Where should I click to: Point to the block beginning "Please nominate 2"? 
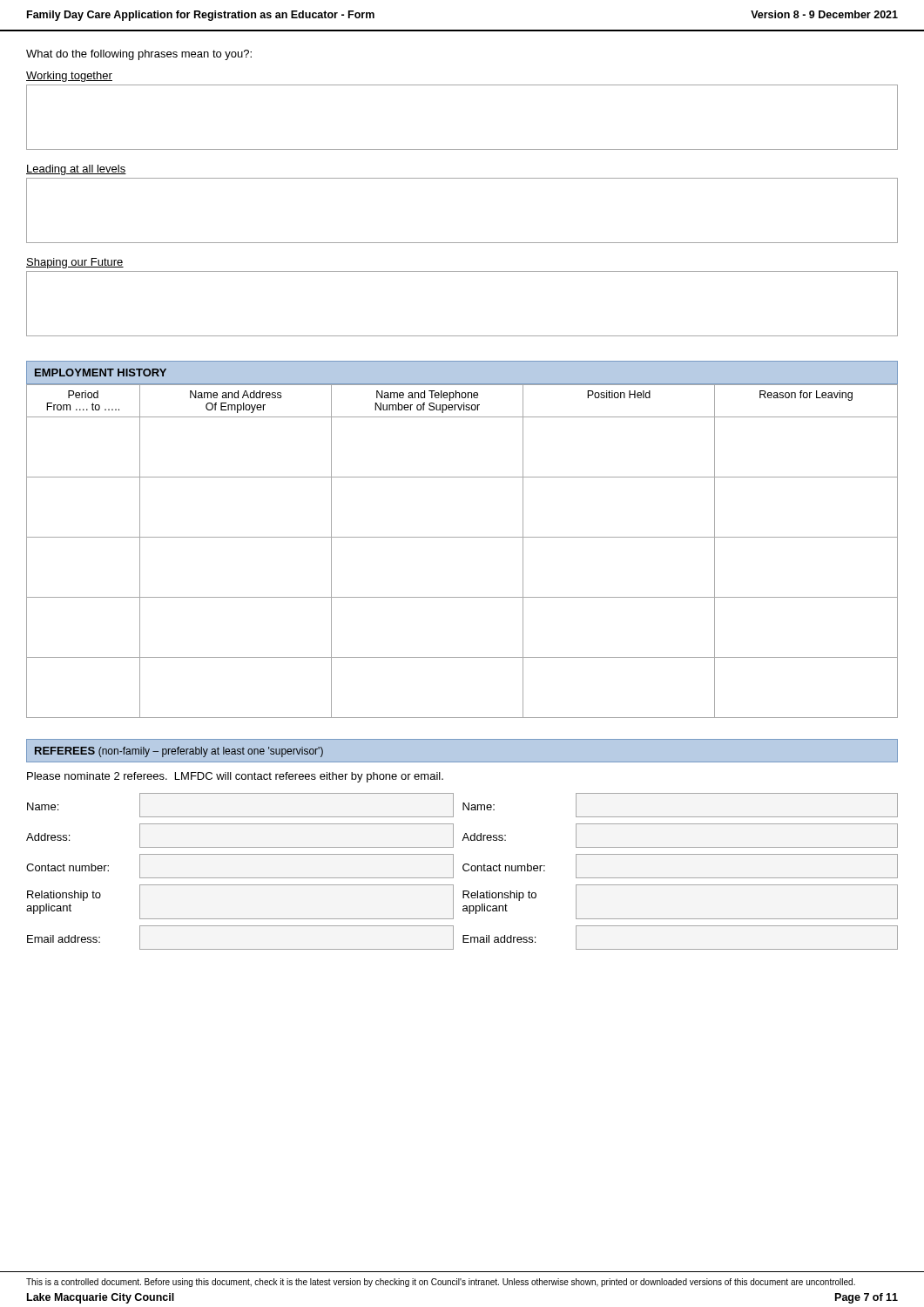coord(235,776)
